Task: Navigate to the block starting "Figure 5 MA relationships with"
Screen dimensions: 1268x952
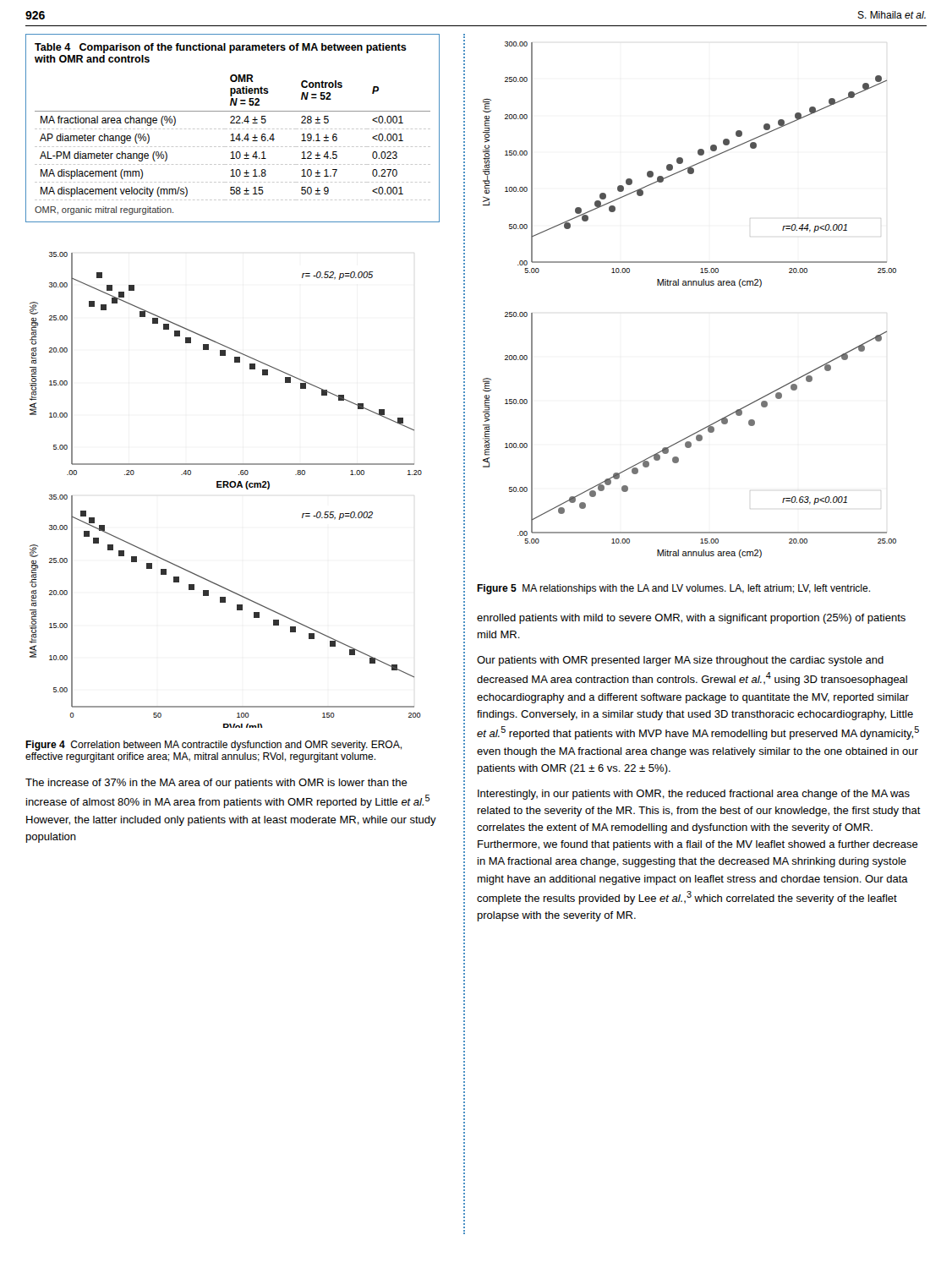Action: [674, 588]
